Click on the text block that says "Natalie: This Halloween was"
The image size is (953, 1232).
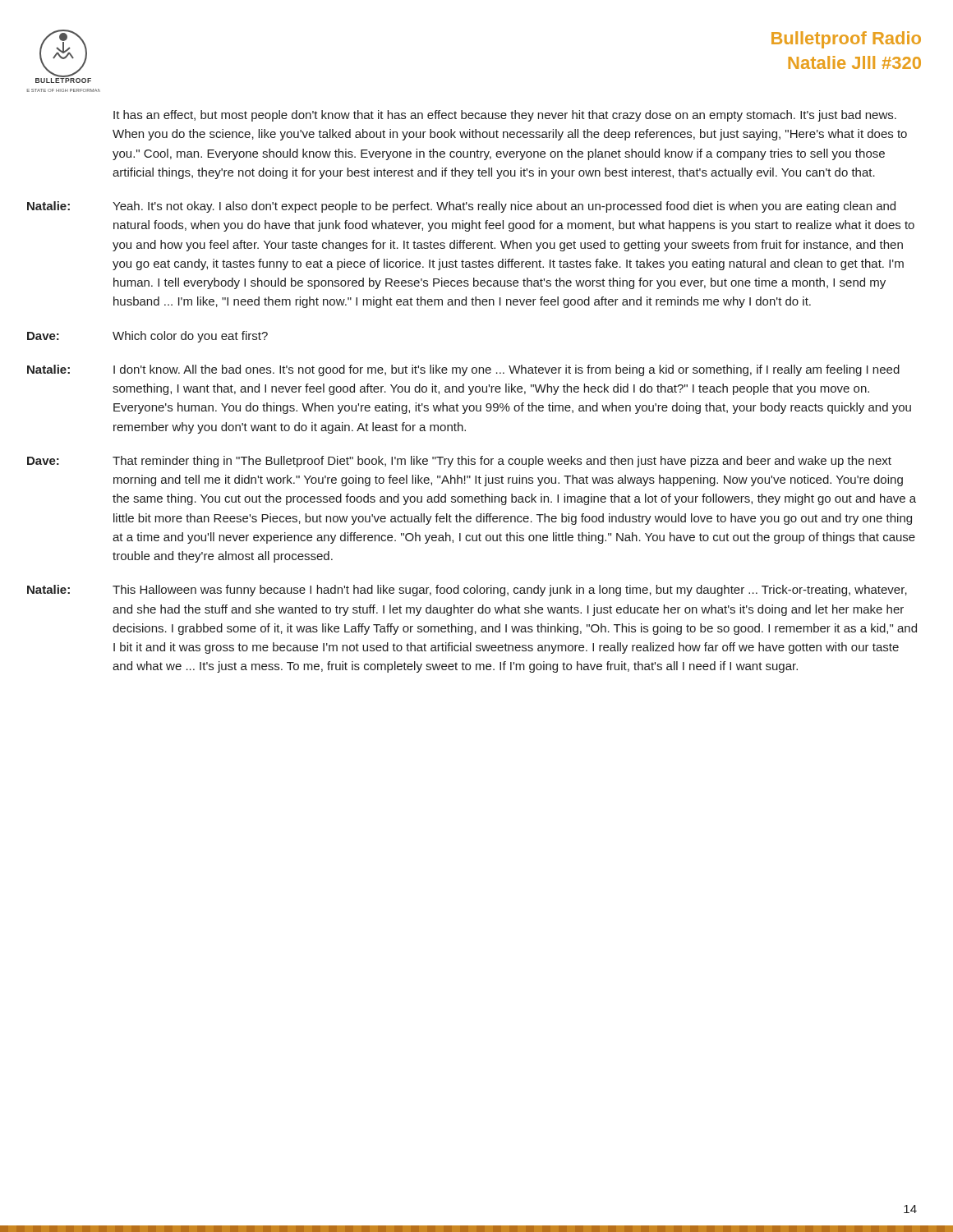click(x=474, y=628)
